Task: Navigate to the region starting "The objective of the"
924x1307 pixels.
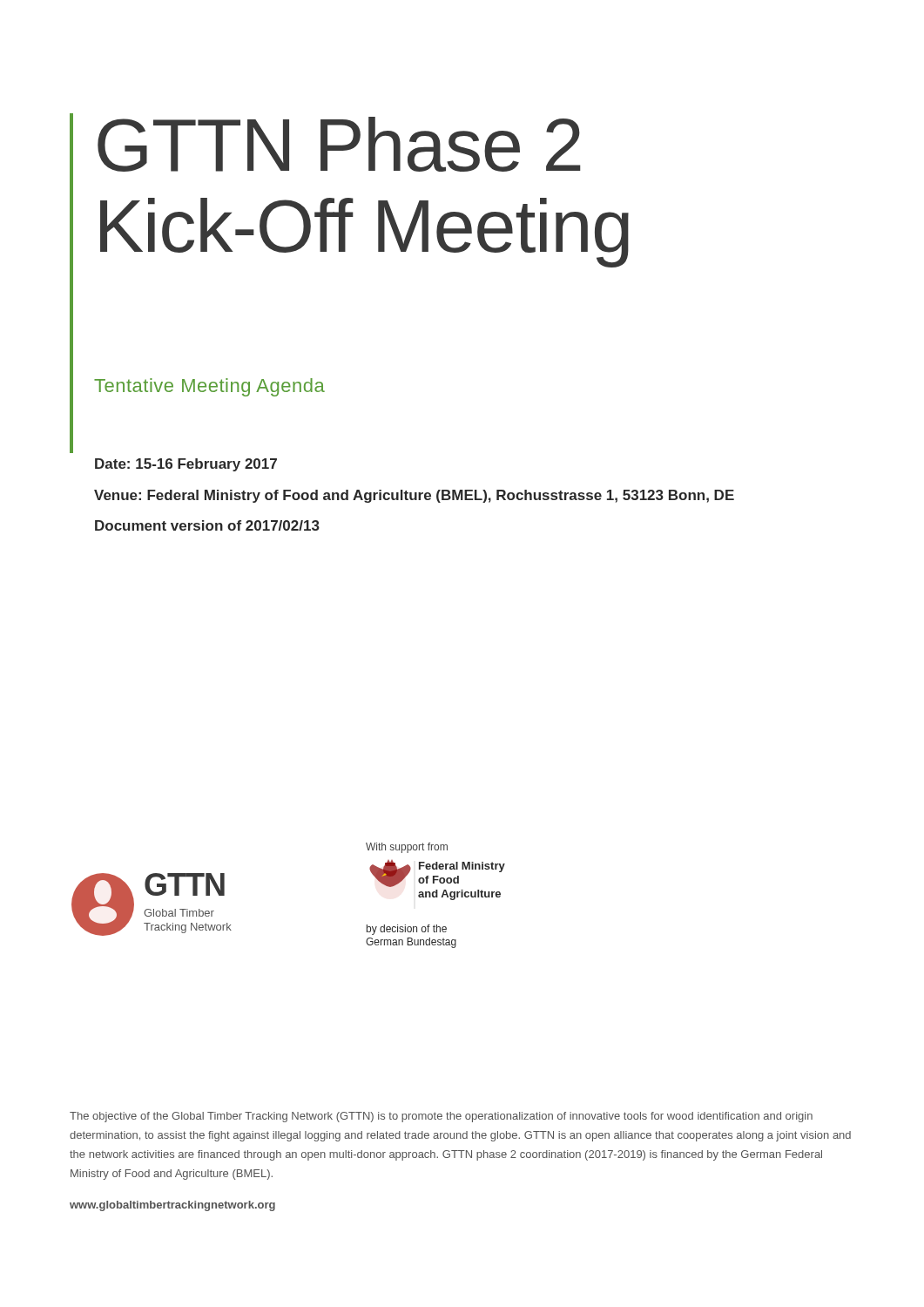Action: pos(462,1145)
